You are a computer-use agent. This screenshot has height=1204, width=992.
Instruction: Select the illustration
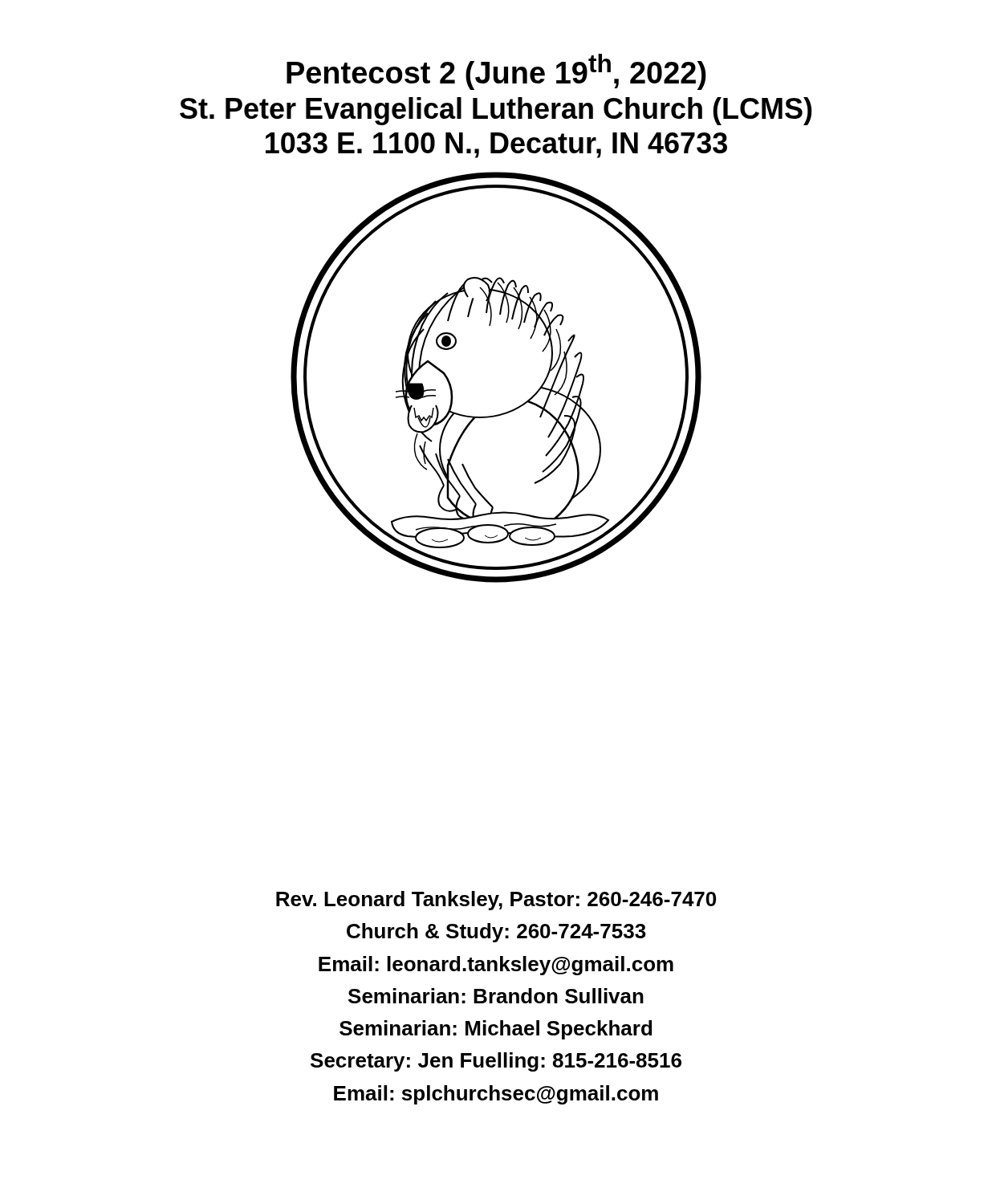pos(496,377)
